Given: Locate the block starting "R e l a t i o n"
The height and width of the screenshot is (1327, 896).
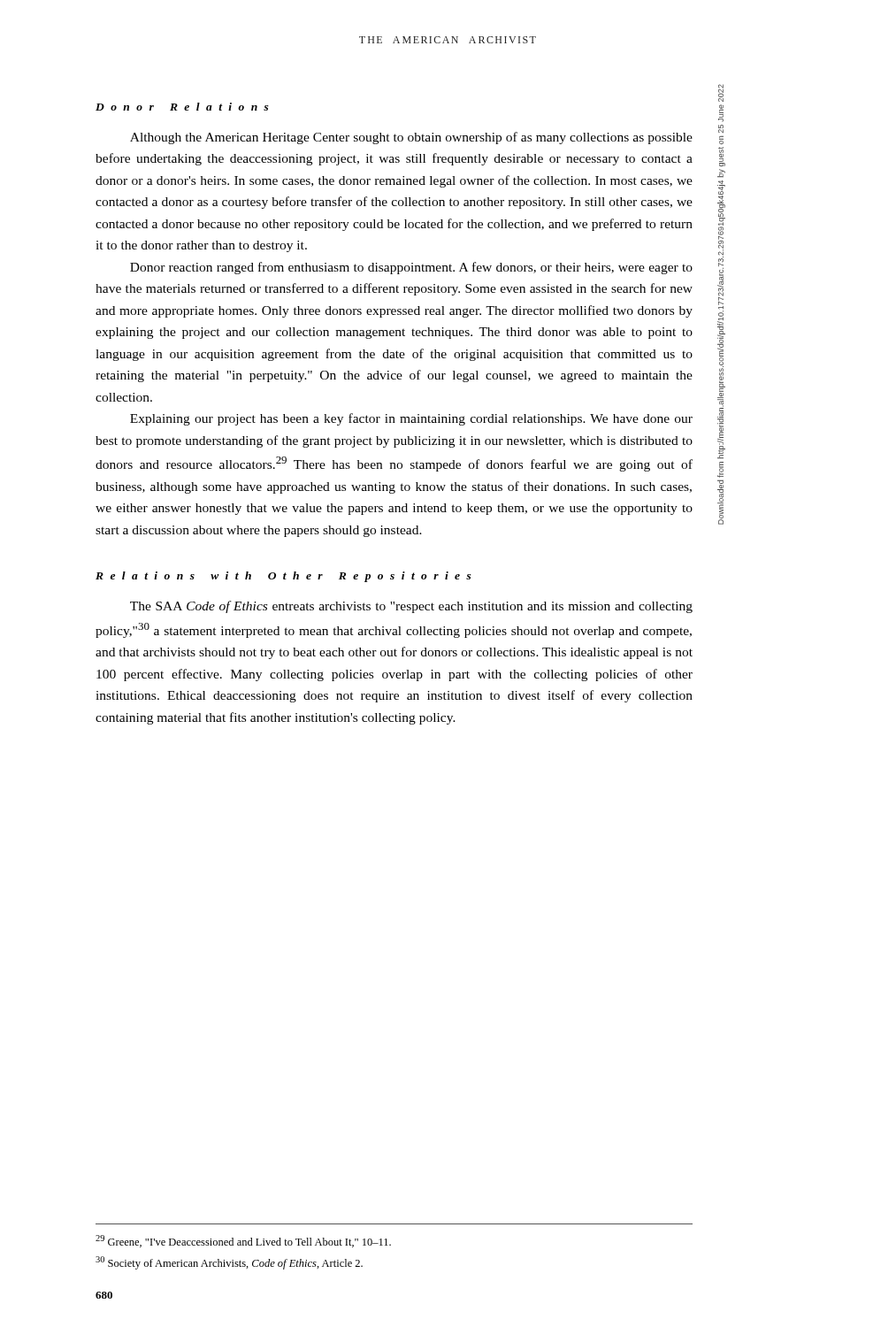Looking at the screenshot, I should coord(284,576).
